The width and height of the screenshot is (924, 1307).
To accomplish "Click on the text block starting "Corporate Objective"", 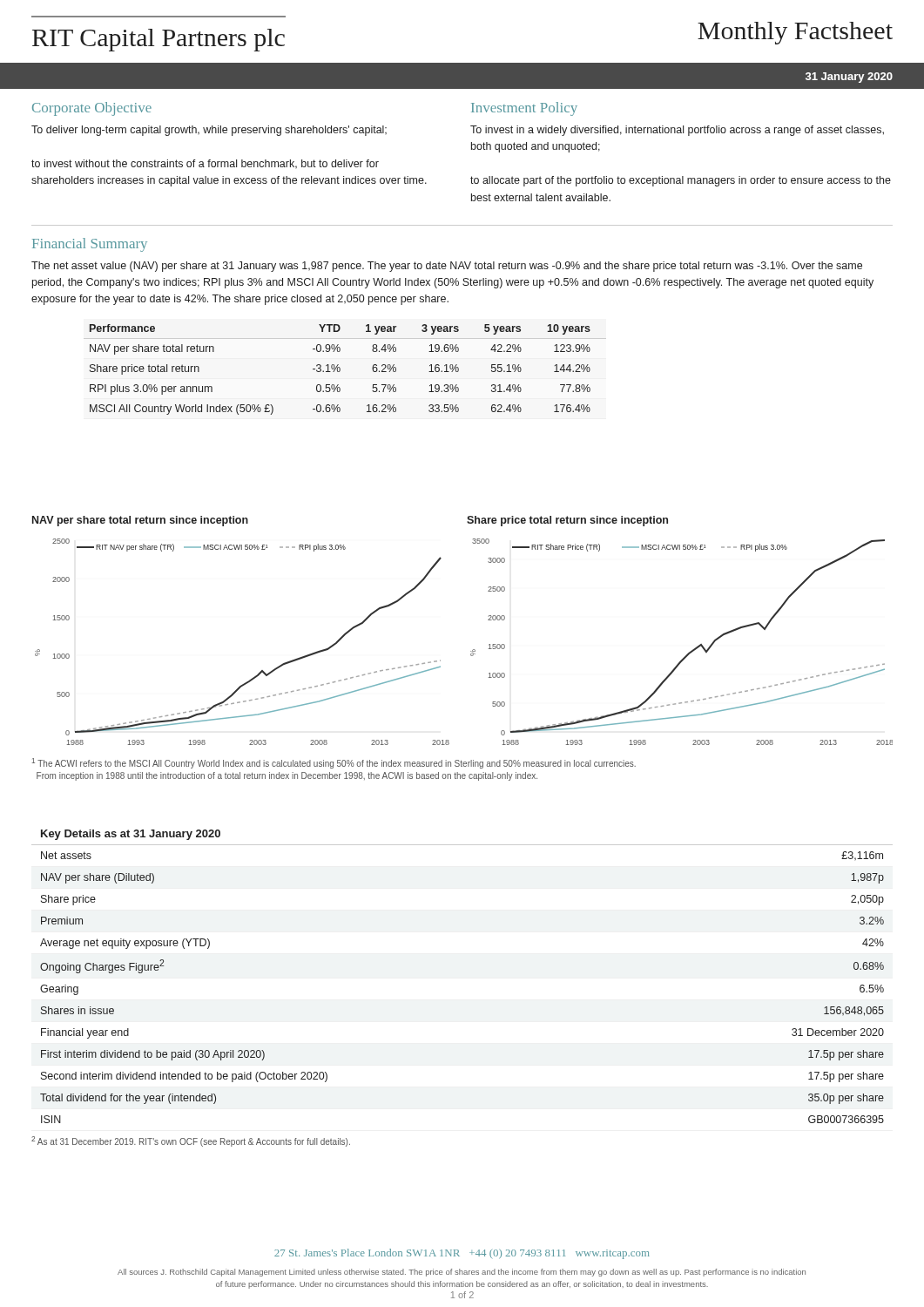I will [x=92, y=108].
